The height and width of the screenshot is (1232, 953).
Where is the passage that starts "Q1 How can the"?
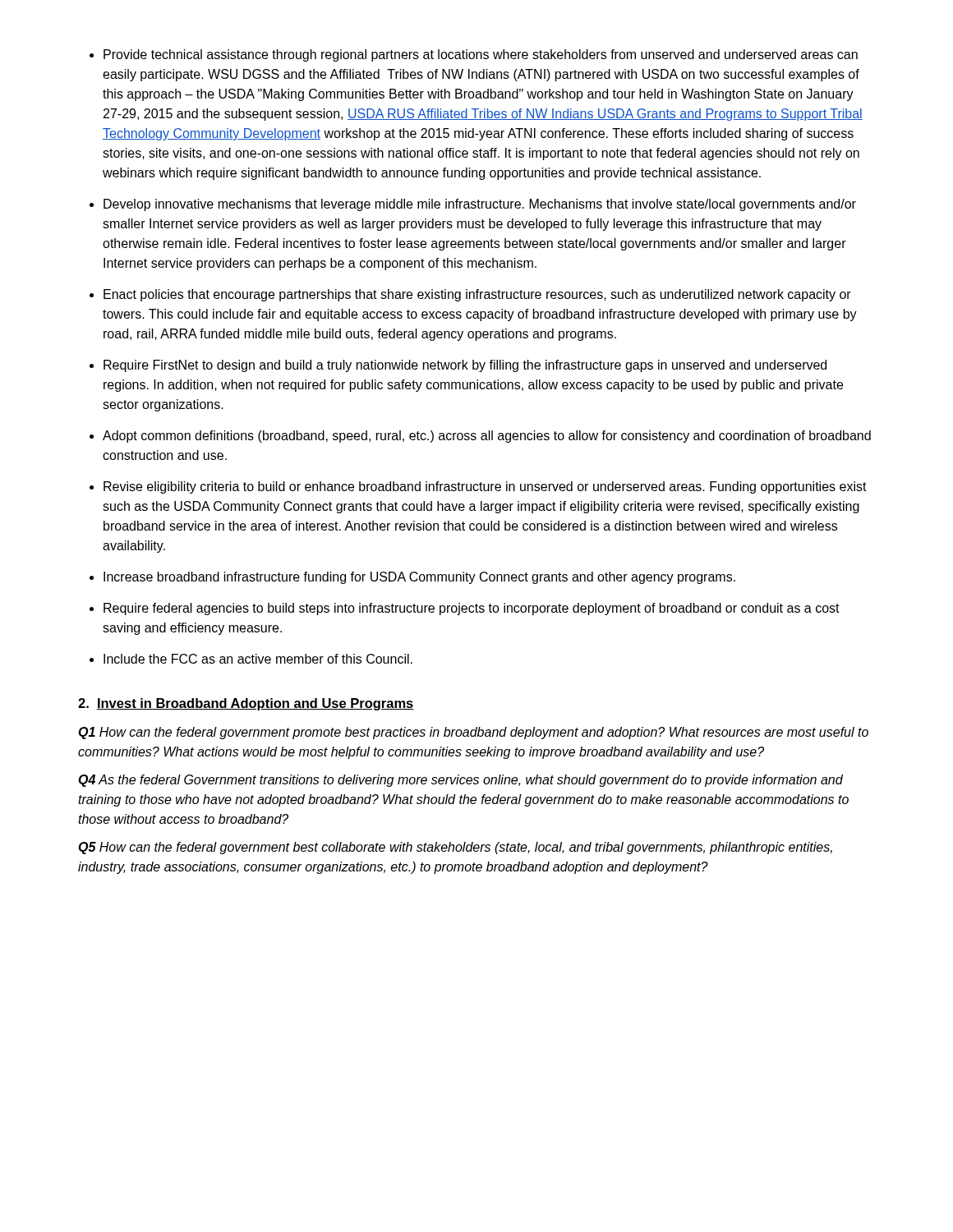[x=473, y=742]
